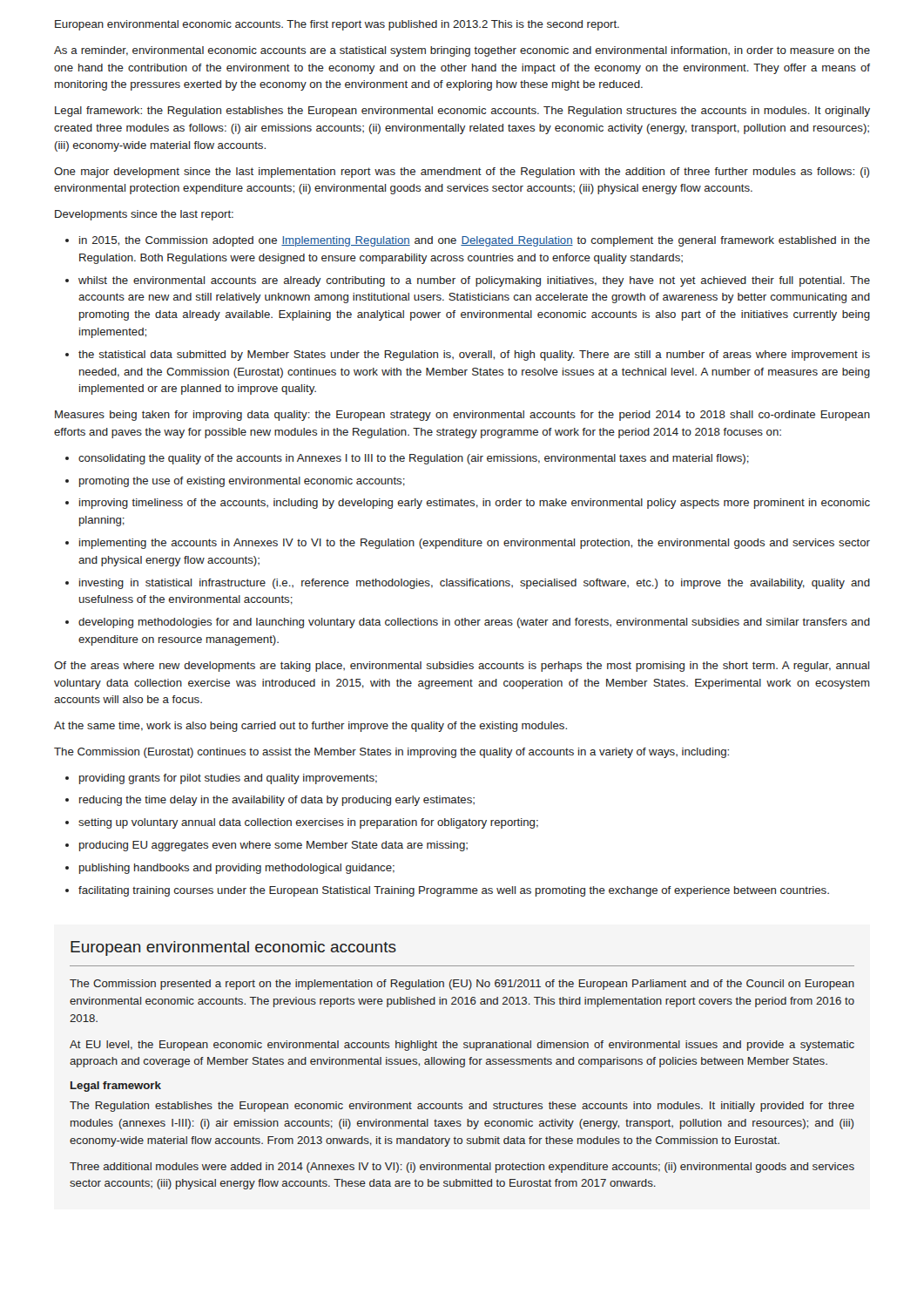This screenshot has height=1307, width=924.
Task: Locate the block of text that opens with "European environmental economic accounts. The"
Action: [462, 24]
